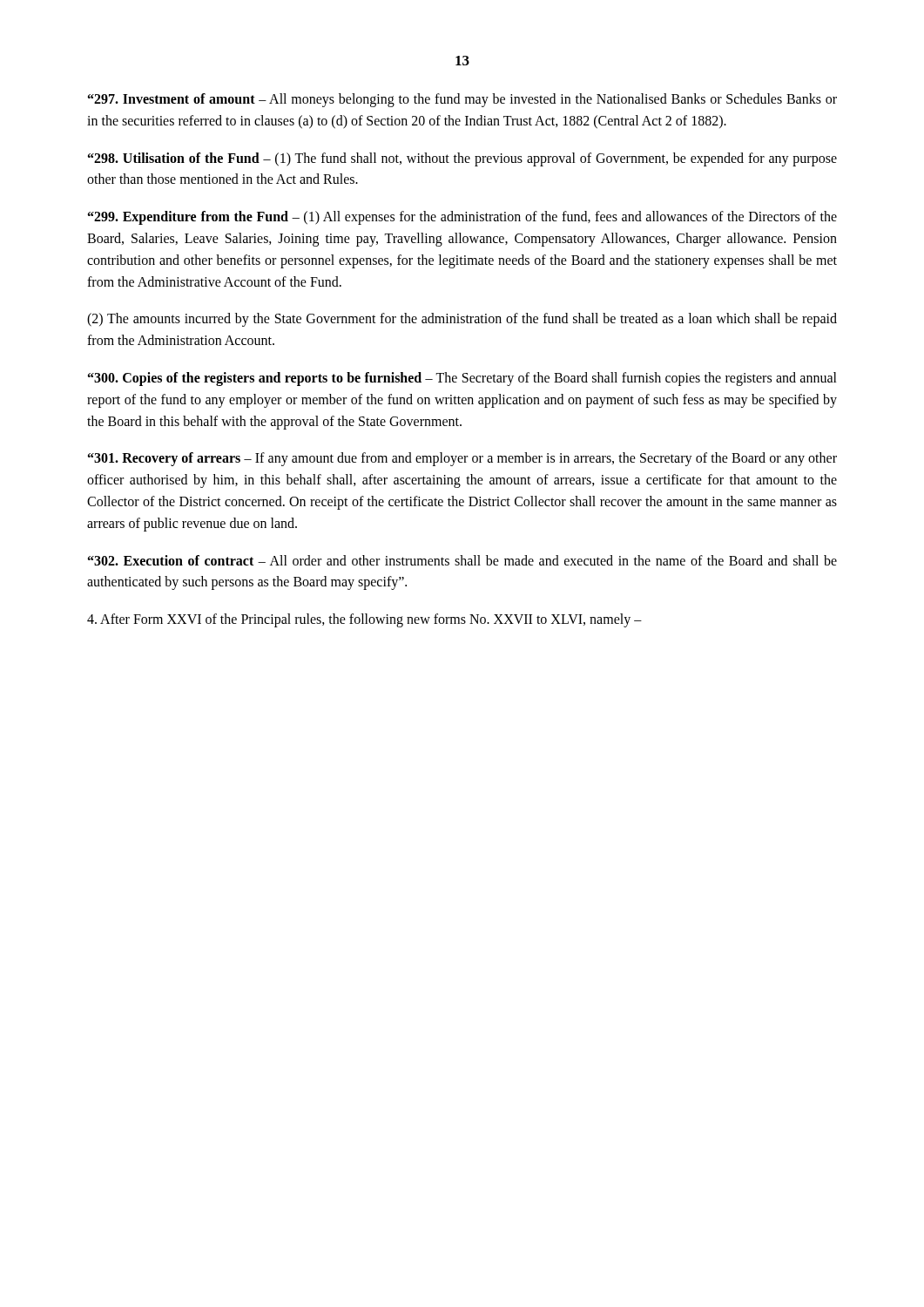The height and width of the screenshot is (1307, 924).
Task: Click on the text block containing "“301. Recovery of arrears – If"
Action: [x=462, y=491]
